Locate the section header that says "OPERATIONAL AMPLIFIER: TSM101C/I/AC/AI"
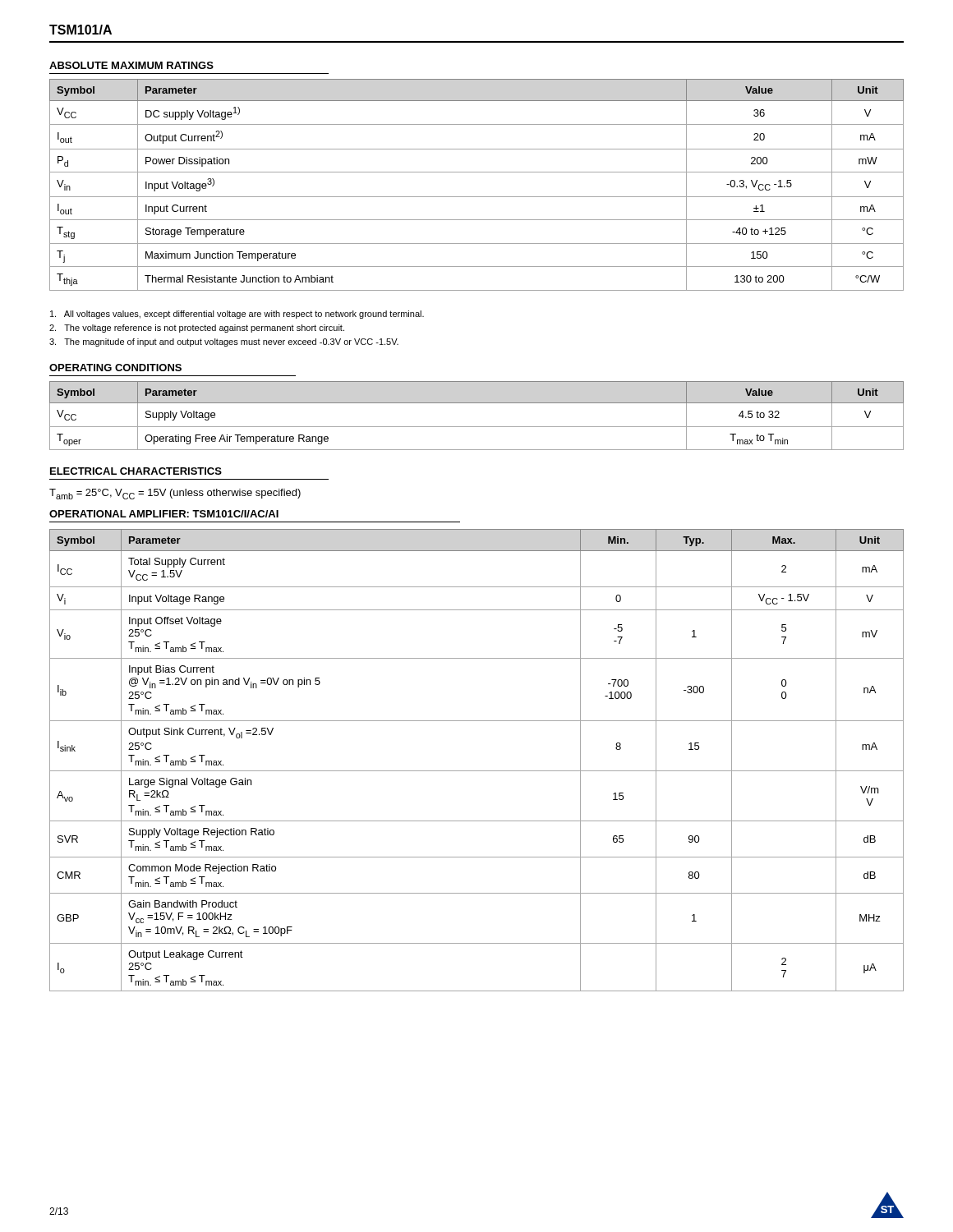 (x=255, y=515)
